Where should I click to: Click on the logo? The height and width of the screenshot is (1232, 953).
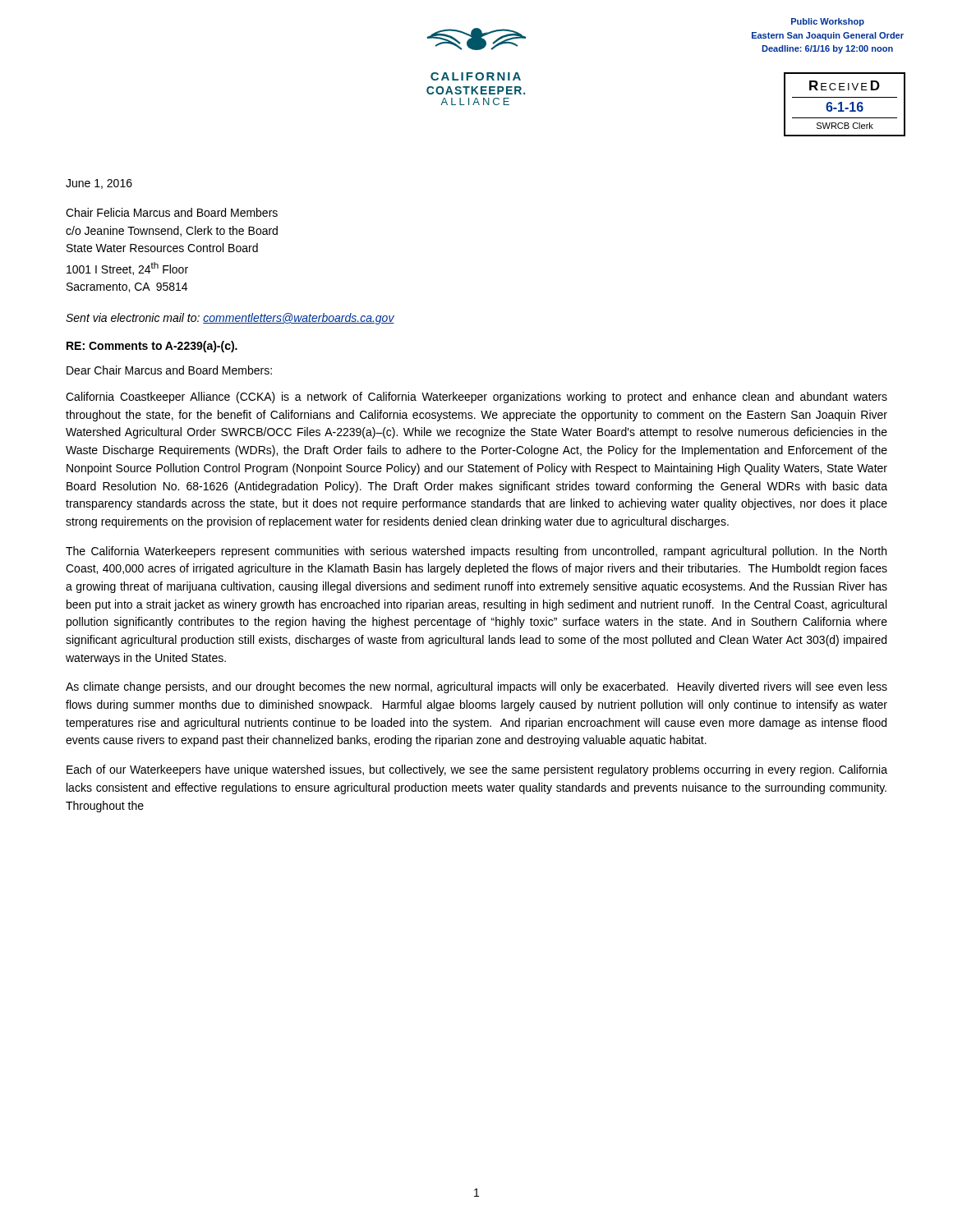click(x=476, y=57)
